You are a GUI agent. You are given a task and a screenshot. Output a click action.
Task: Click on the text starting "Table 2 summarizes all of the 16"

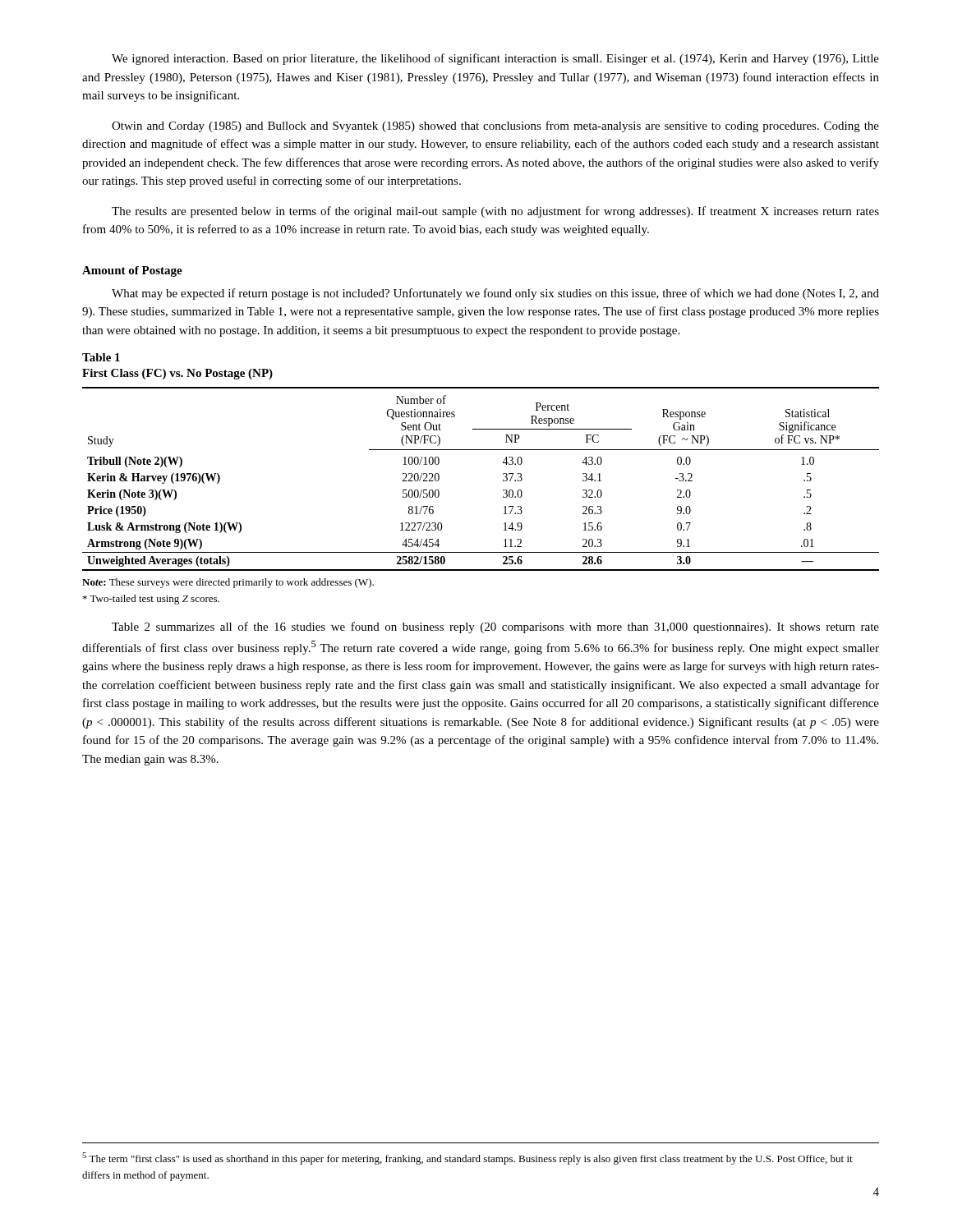(481, 693)
